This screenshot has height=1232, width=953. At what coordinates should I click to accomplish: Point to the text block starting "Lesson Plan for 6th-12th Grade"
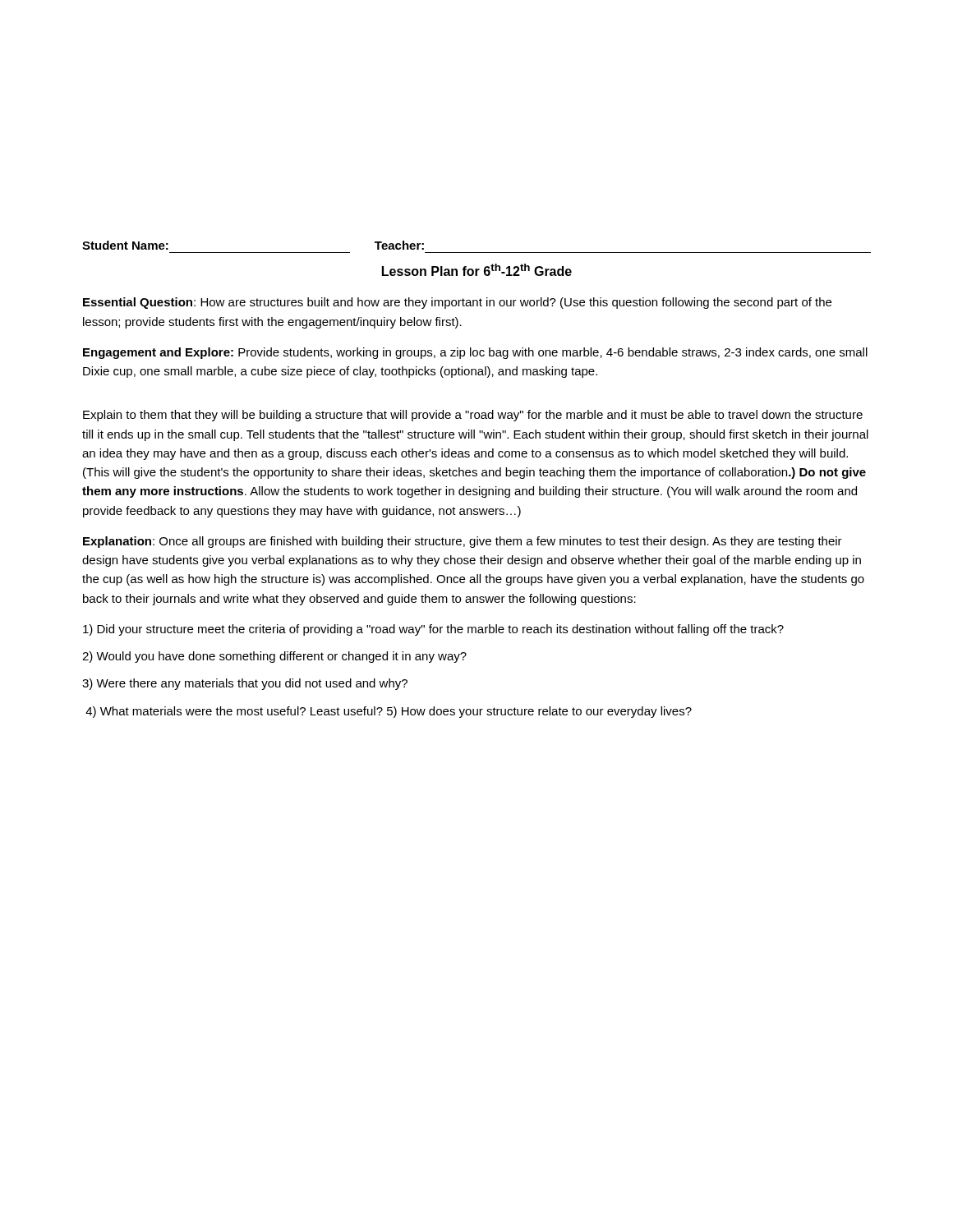(476, 270)
